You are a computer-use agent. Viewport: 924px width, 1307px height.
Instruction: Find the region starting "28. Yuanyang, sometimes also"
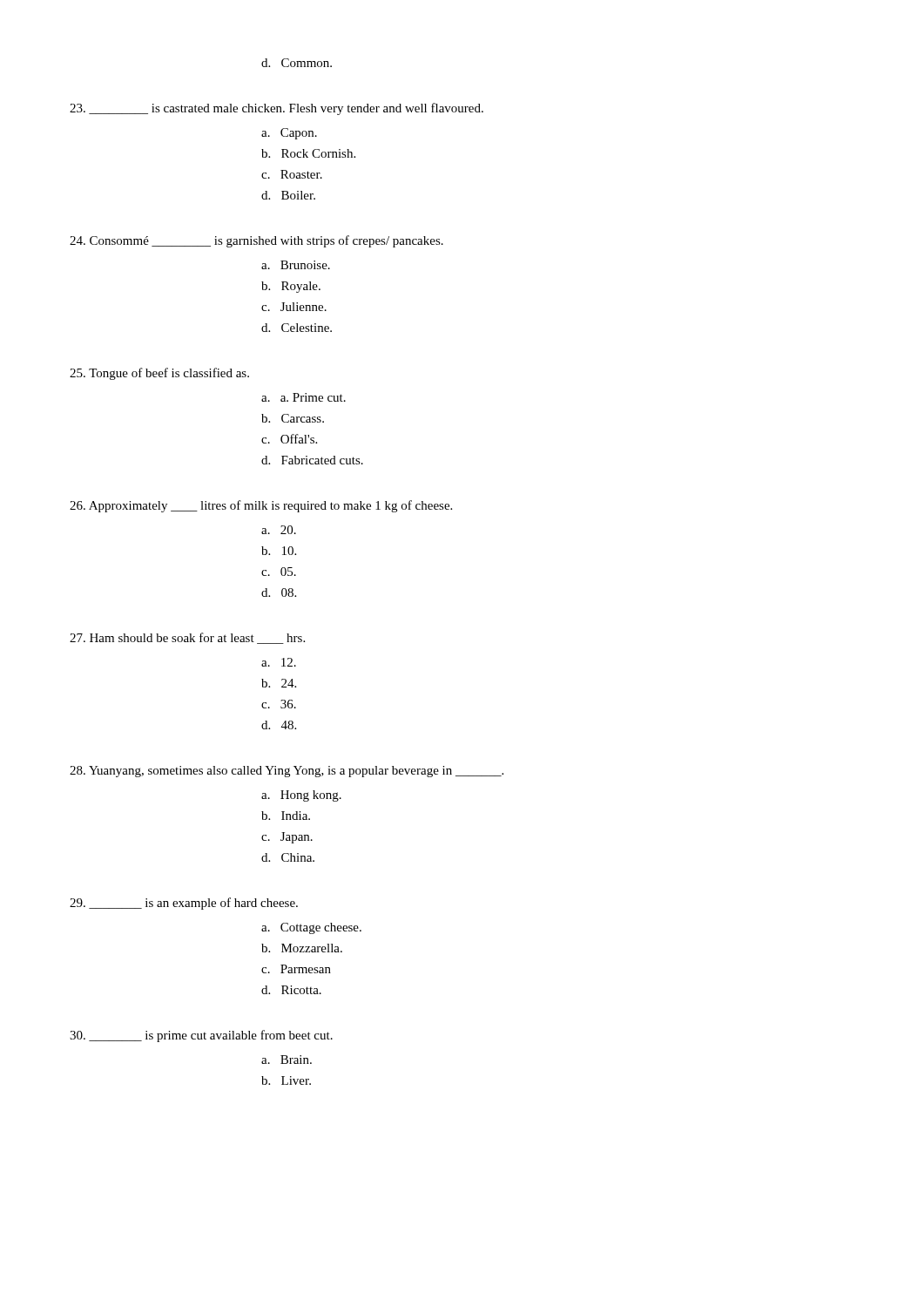click(x=287, y=772)
